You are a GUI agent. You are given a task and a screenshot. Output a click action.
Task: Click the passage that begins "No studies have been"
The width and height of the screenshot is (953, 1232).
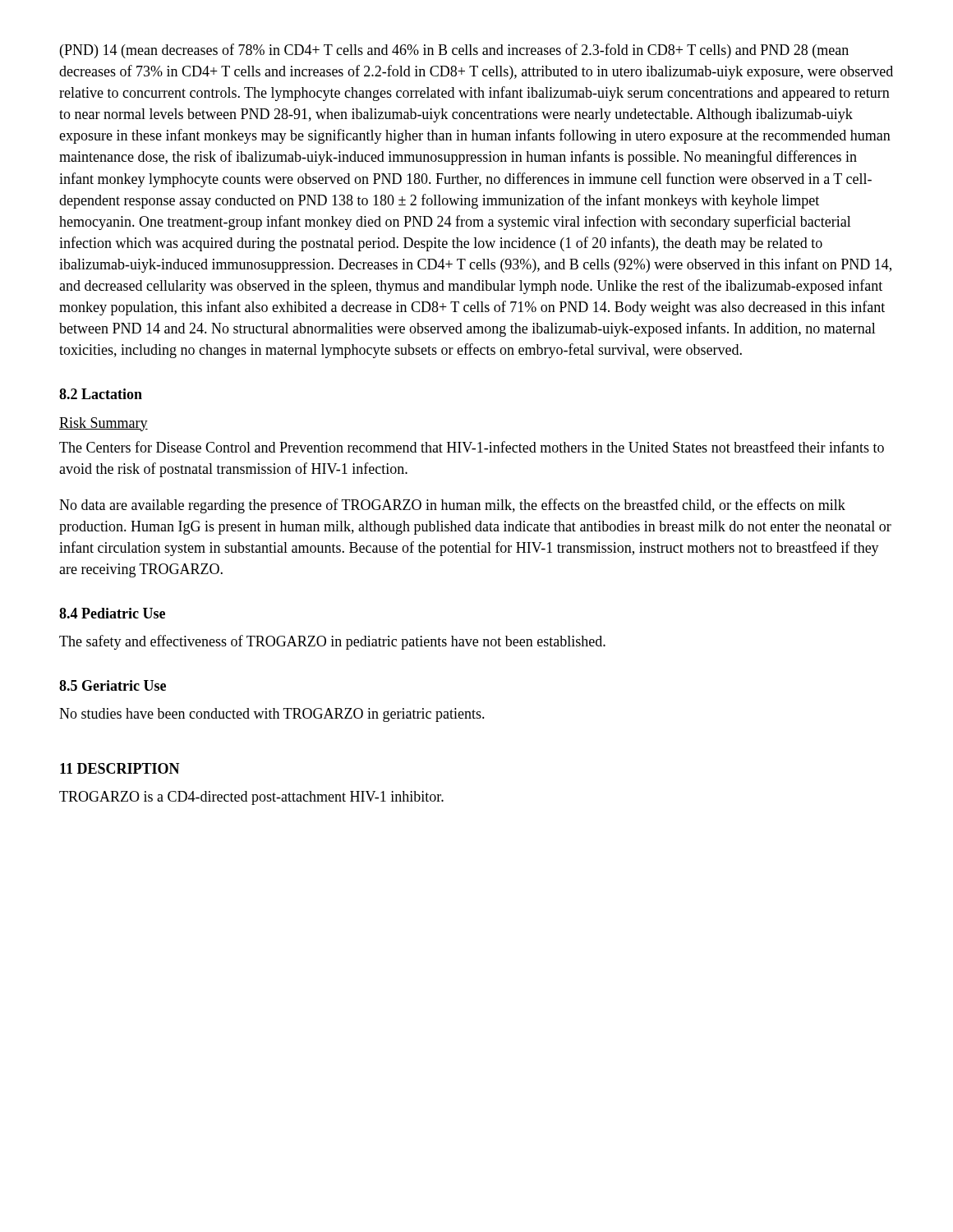[272, 714]
